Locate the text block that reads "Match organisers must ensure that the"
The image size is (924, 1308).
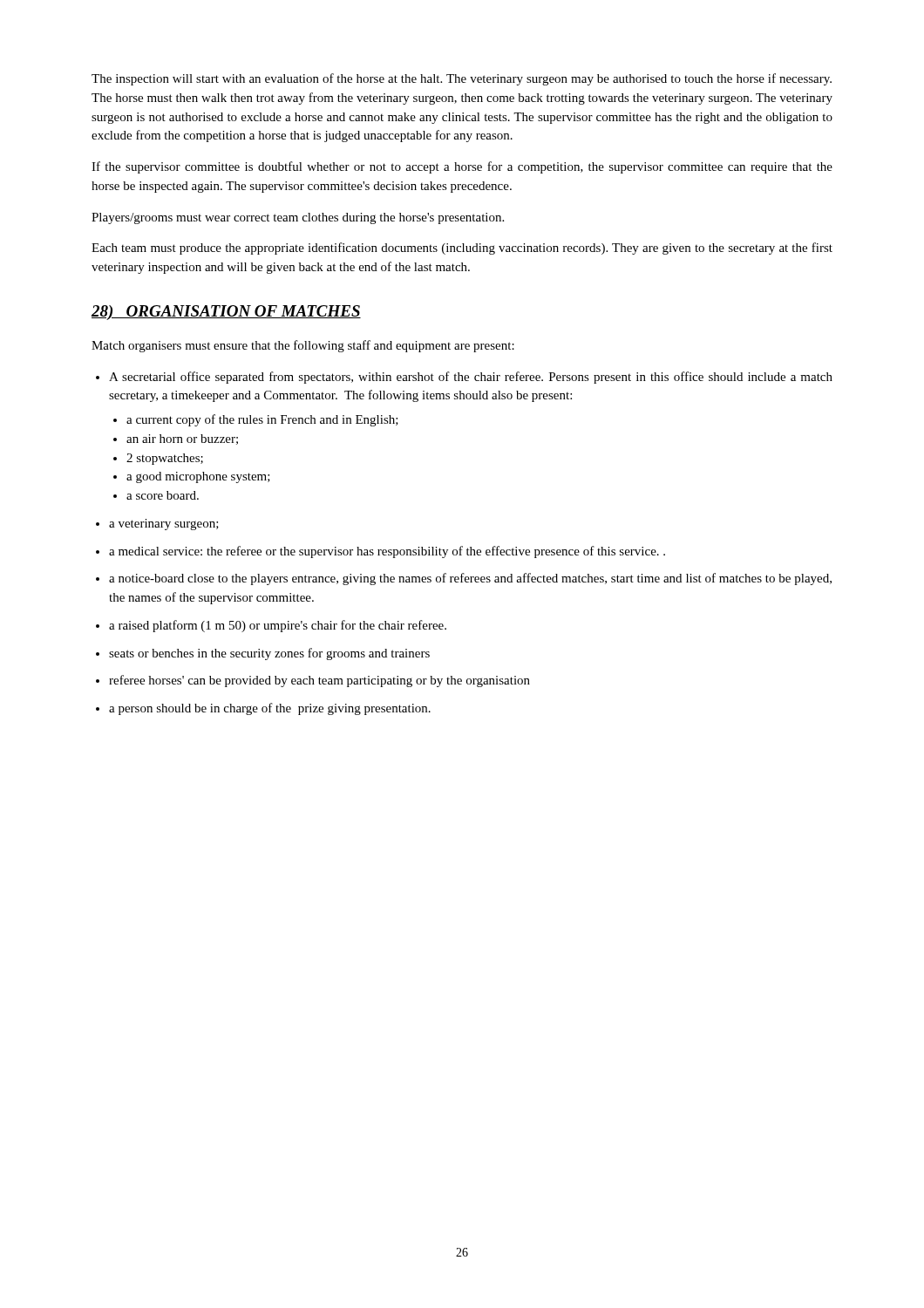pyautogui.click(x=303, y=345)
